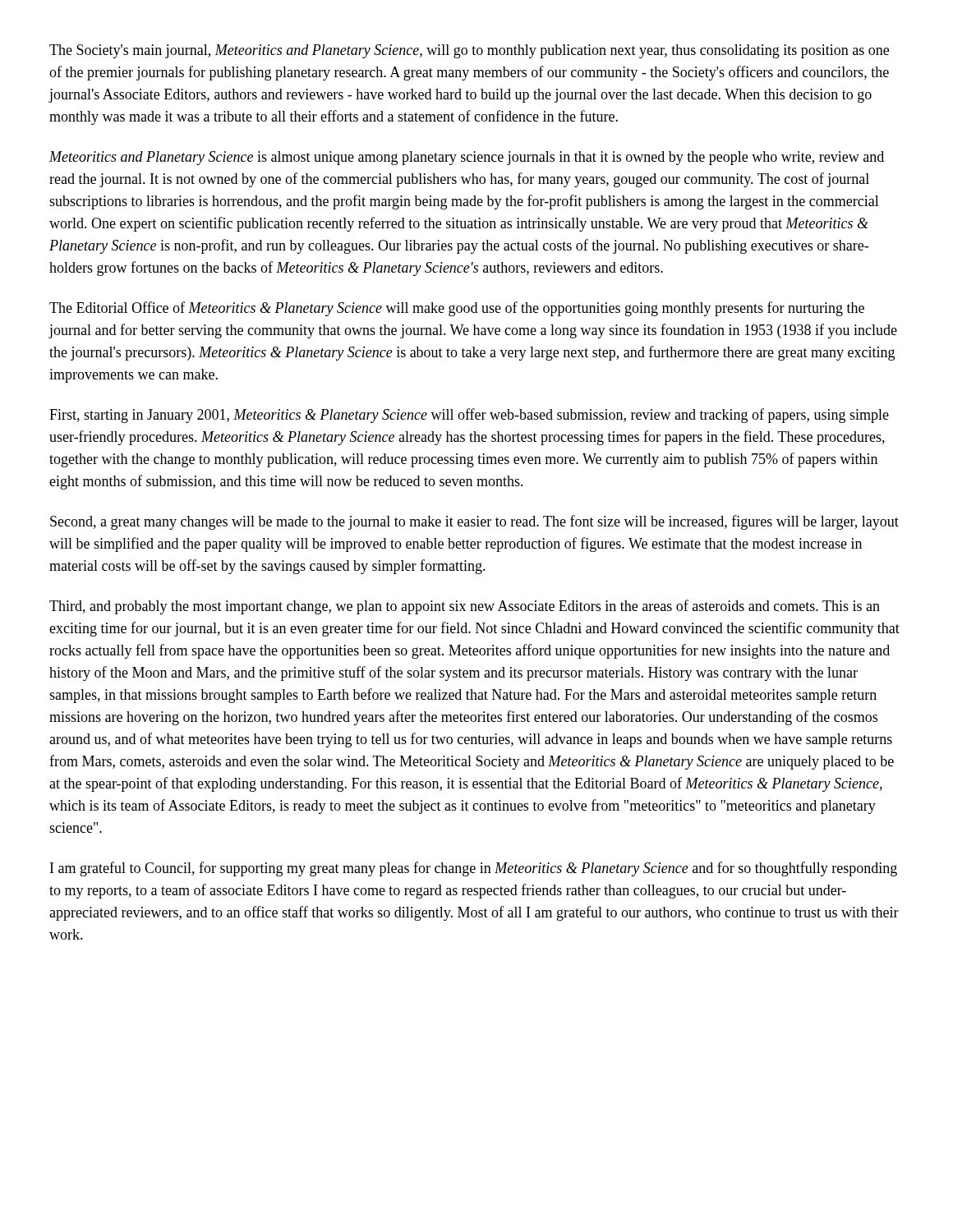This screenshot has width=953, height=1232.
Task: Find the block on this page that starts "Third, and probably the most important change,"
Action: [x=474, y=717]
